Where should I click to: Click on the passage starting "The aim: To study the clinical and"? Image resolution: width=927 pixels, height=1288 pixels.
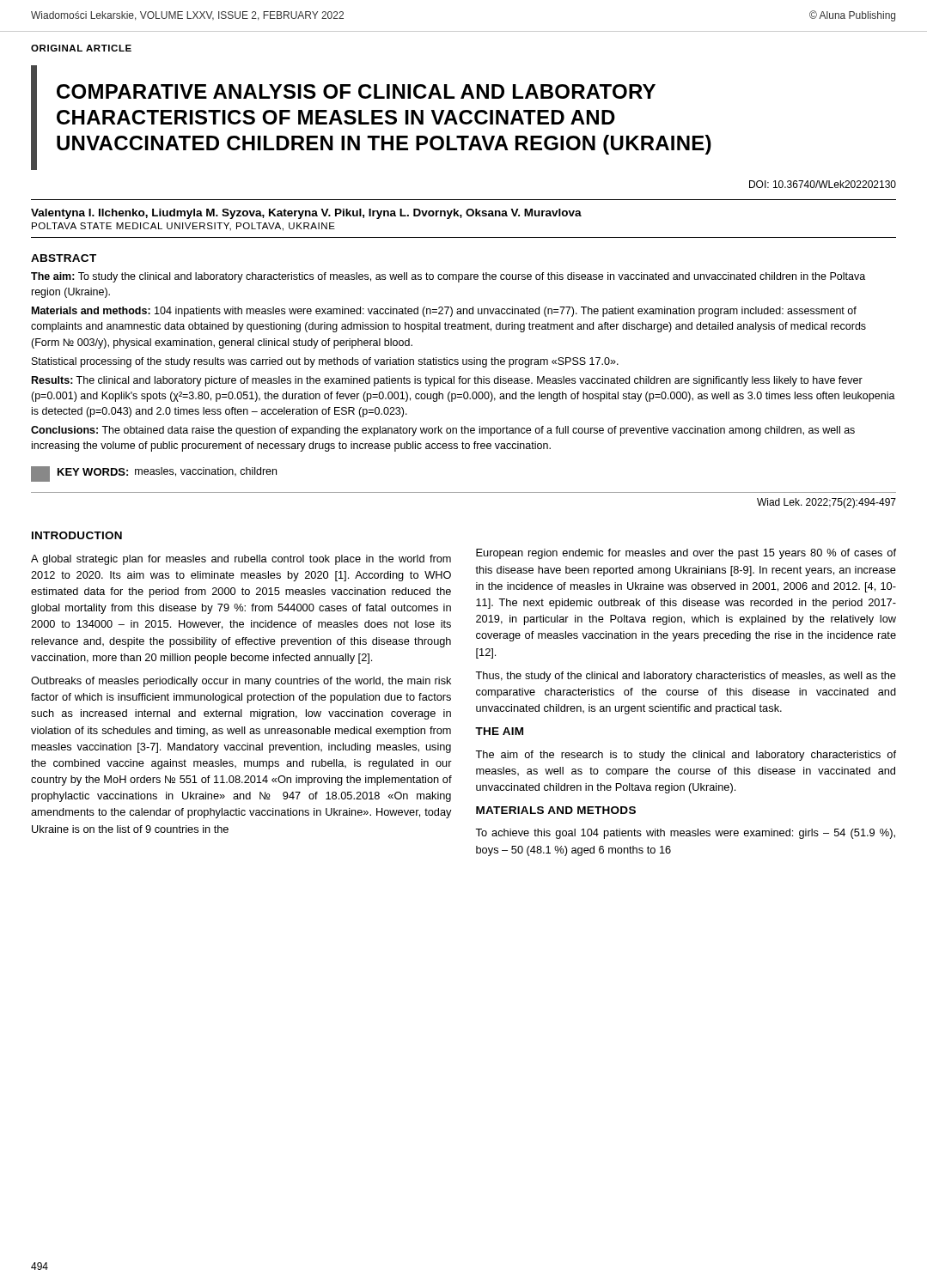point(448,284)
